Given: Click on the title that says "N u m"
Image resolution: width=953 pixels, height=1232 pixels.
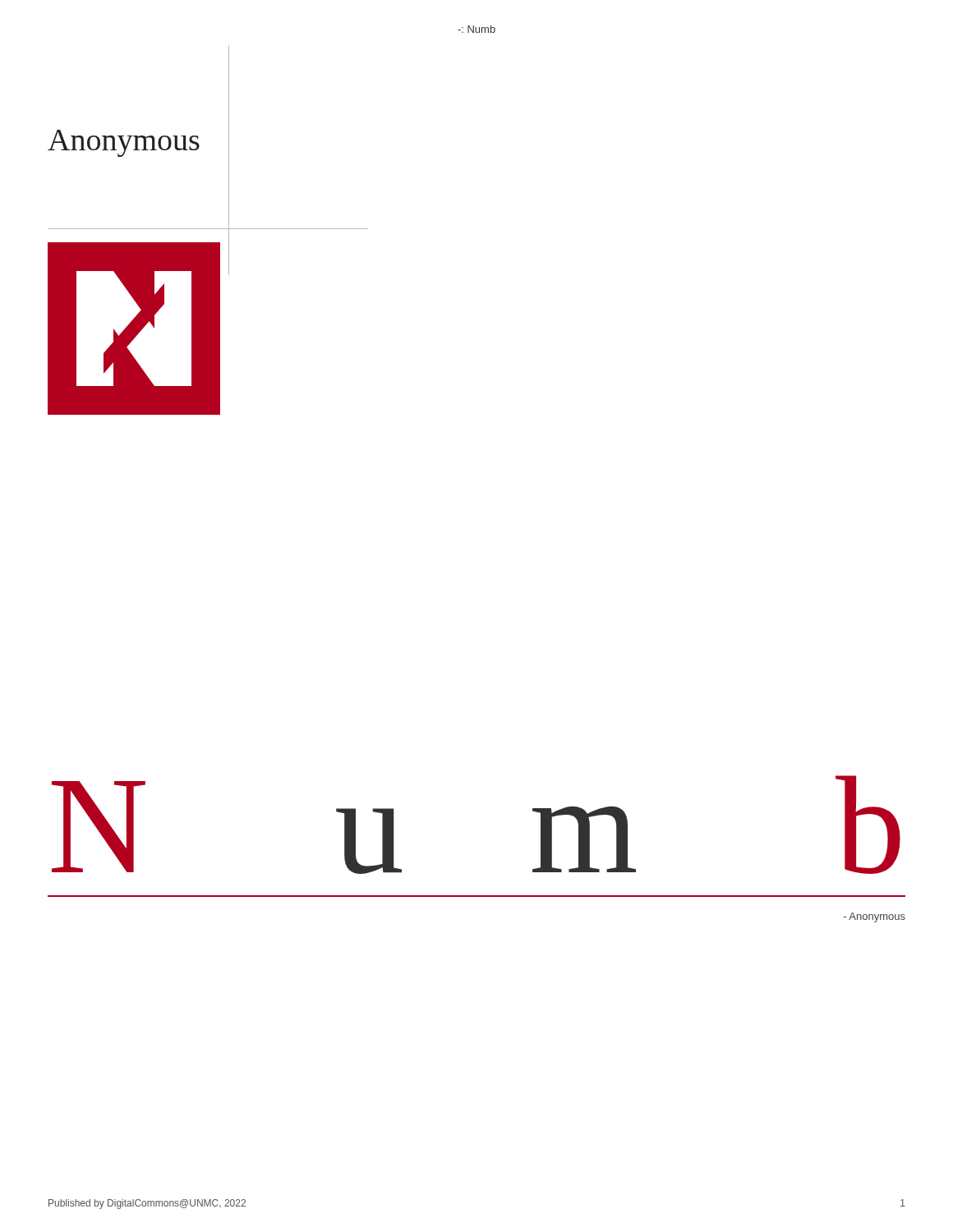Looking at the screenshot, I should pyautogui.click(x=476, y=826).
